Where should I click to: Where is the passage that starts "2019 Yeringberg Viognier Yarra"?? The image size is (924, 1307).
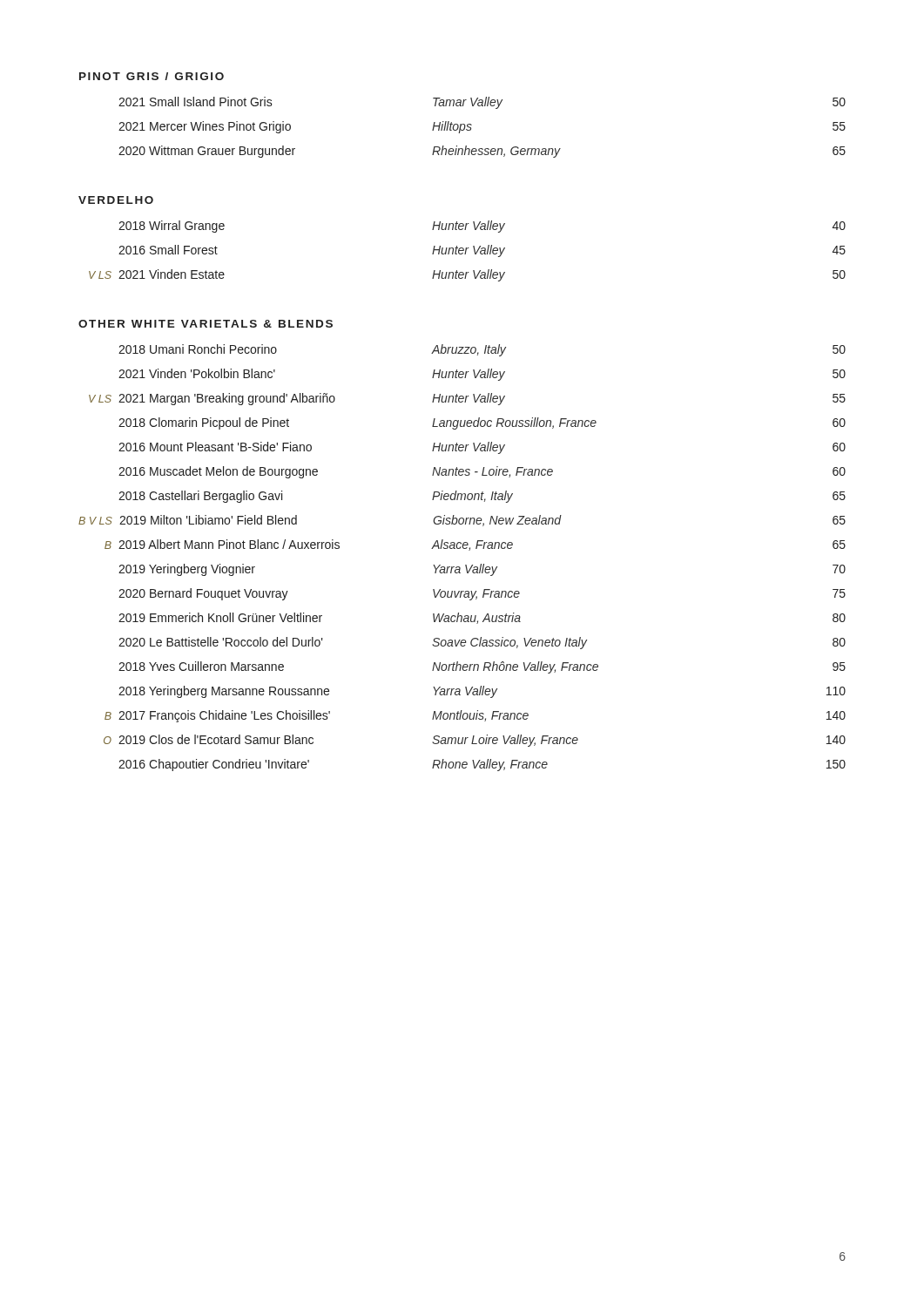point(482,569)
